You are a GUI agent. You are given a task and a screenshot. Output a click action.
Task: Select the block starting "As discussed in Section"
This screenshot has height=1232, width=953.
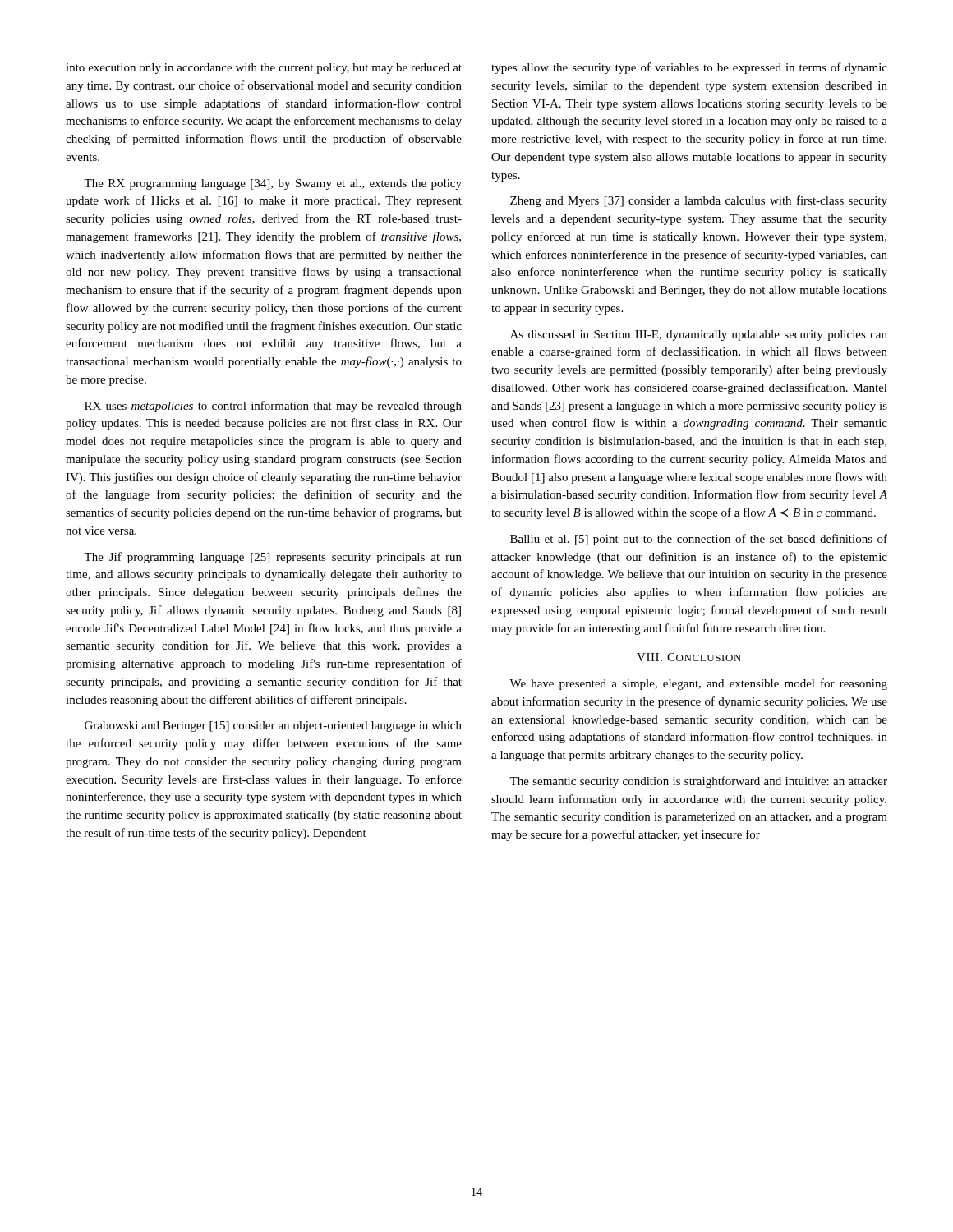pos(689,424)
